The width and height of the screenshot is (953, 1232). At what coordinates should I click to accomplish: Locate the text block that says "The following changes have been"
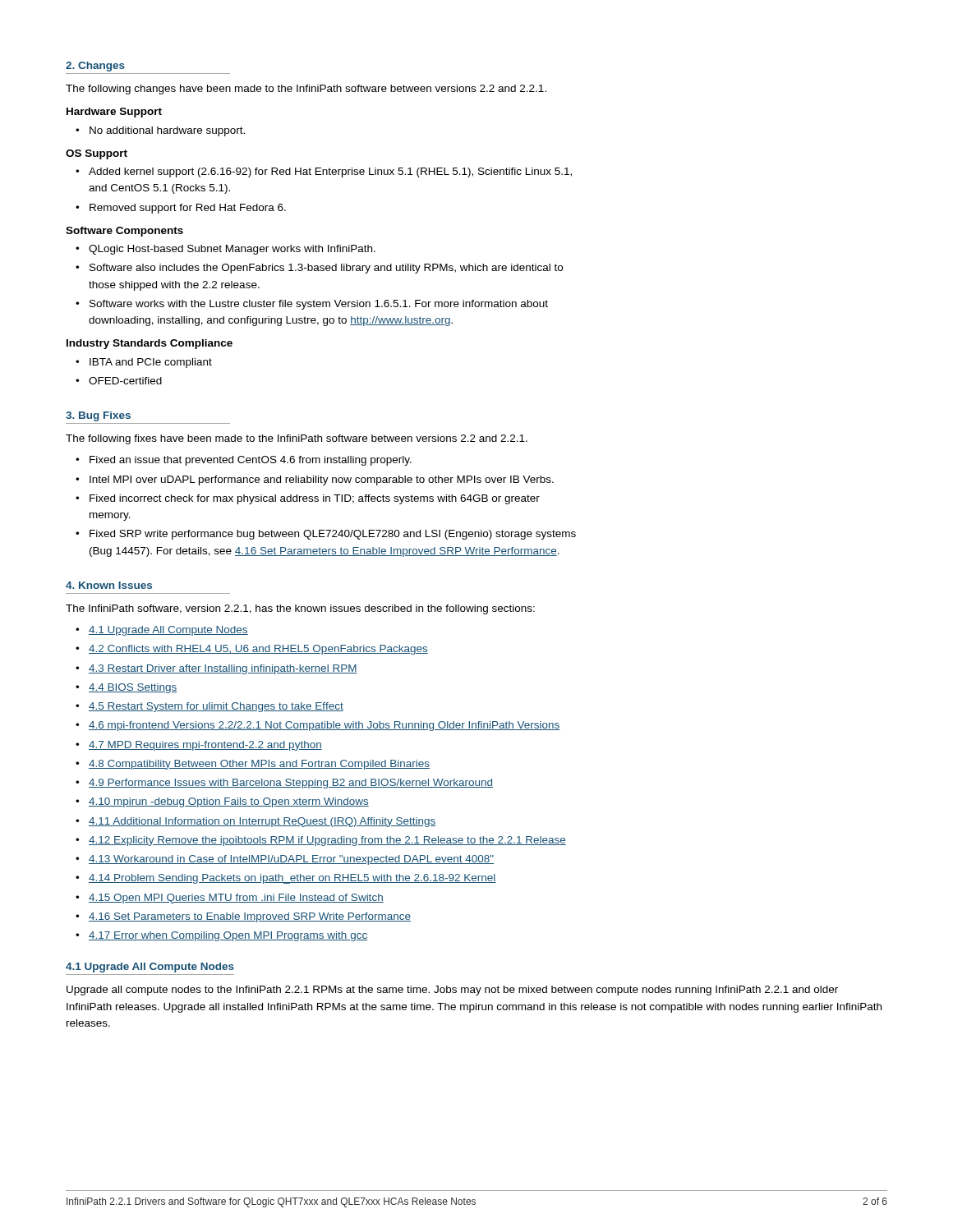click(x=307, y=88)
